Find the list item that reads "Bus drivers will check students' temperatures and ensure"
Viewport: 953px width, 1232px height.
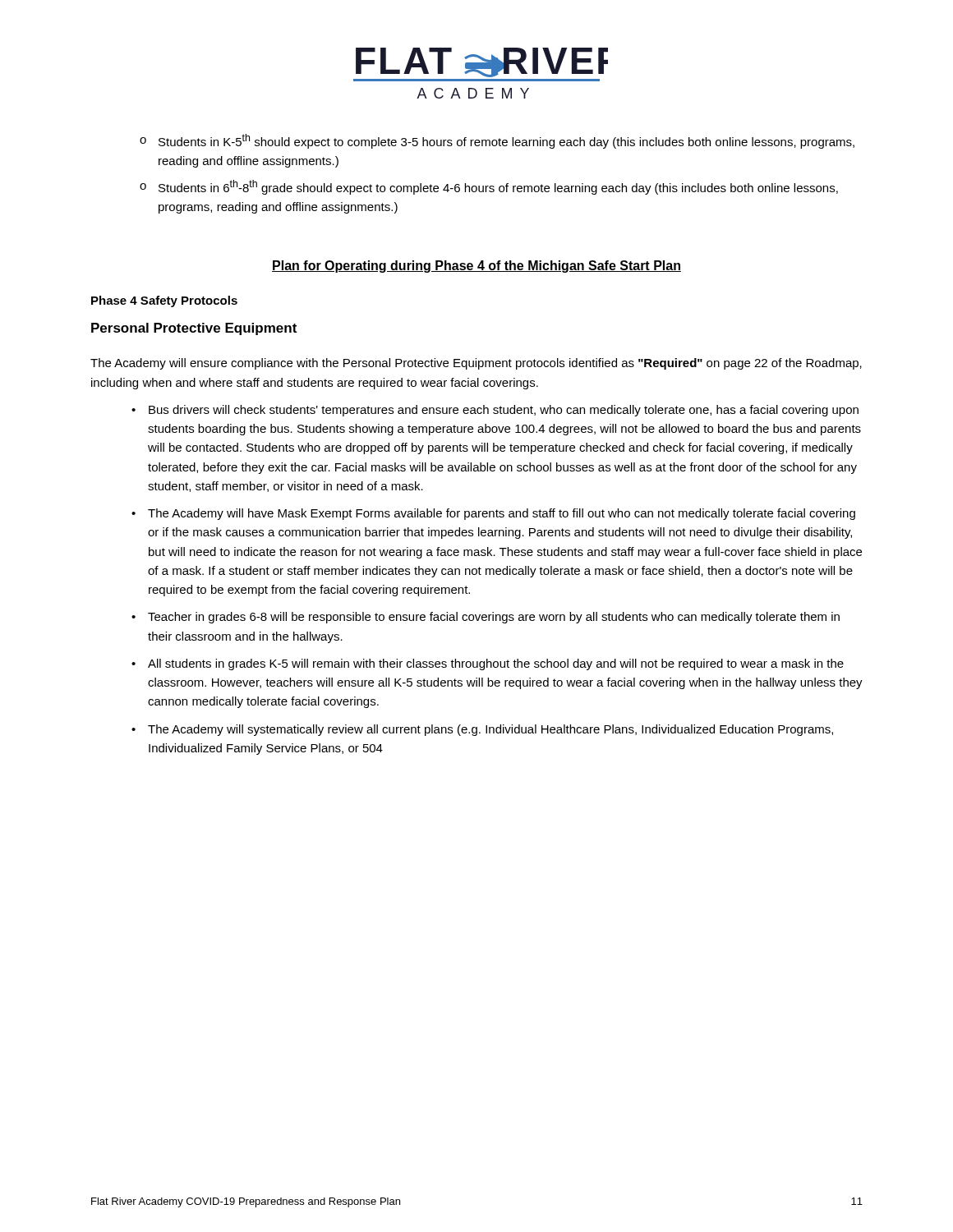pyautogui.click(x=504, y=448)
